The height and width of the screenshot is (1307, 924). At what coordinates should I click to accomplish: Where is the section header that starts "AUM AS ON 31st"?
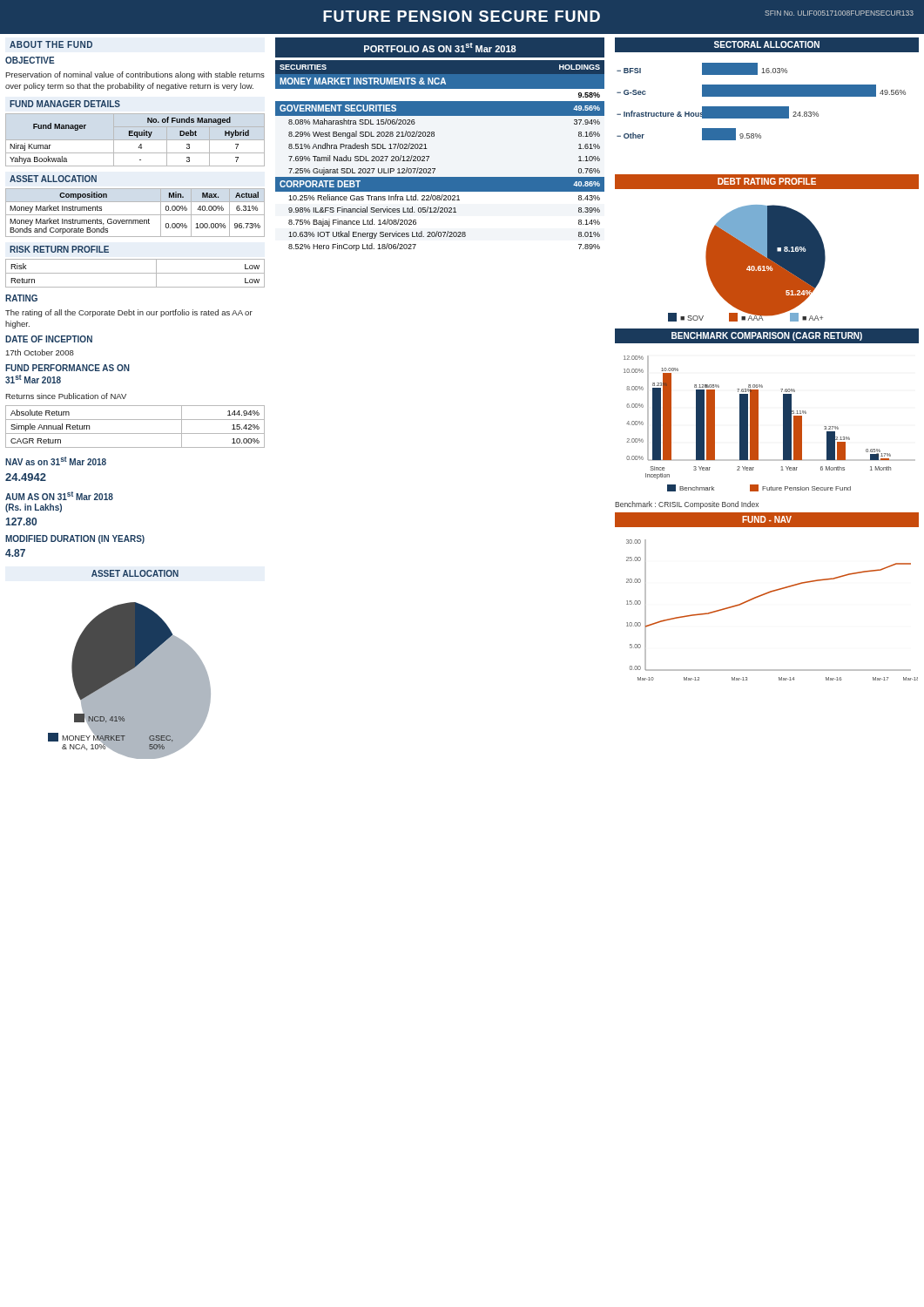(x=59, y=501)
